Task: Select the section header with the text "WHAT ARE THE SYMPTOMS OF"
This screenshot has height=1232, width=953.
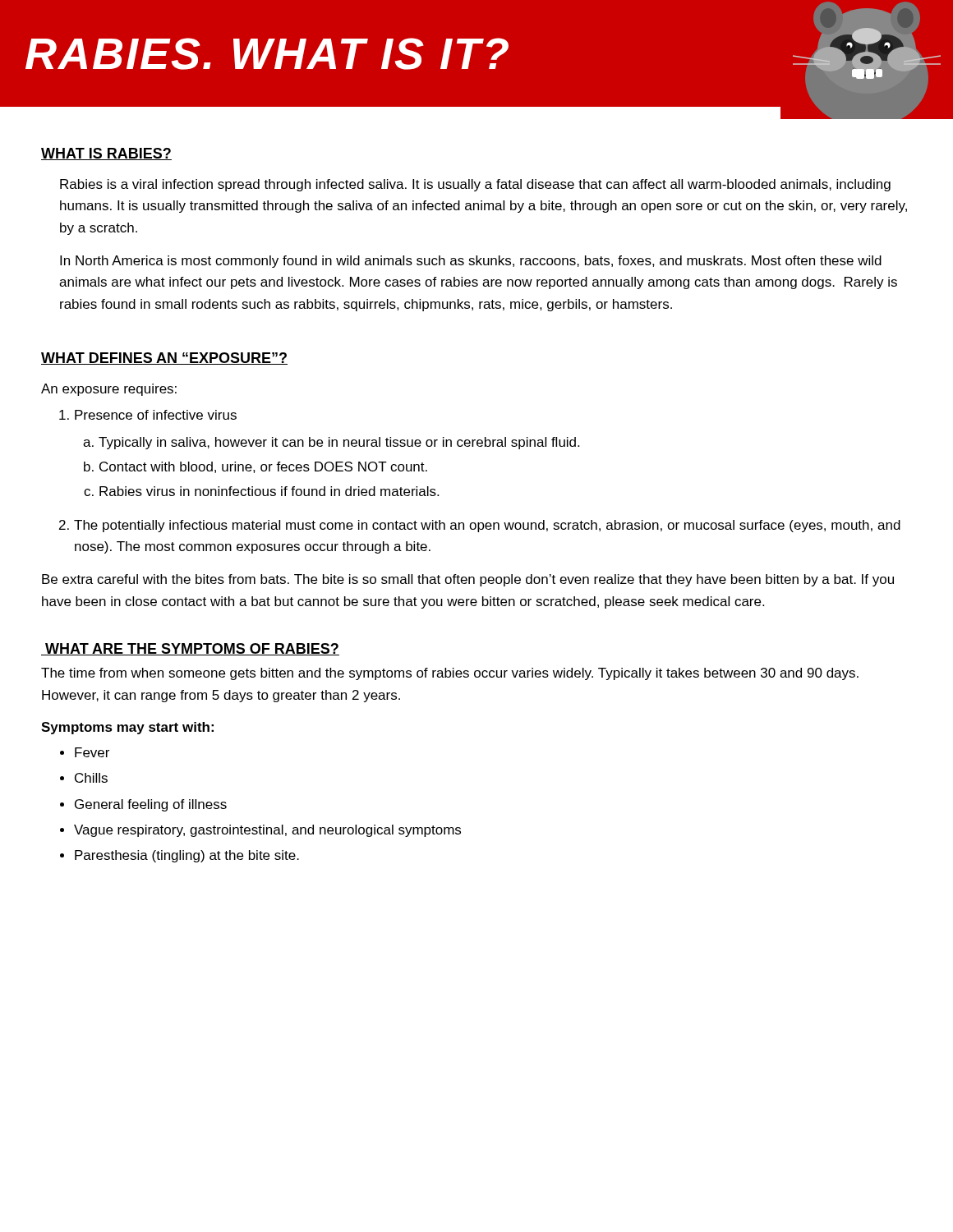Action: click(190, 649)
